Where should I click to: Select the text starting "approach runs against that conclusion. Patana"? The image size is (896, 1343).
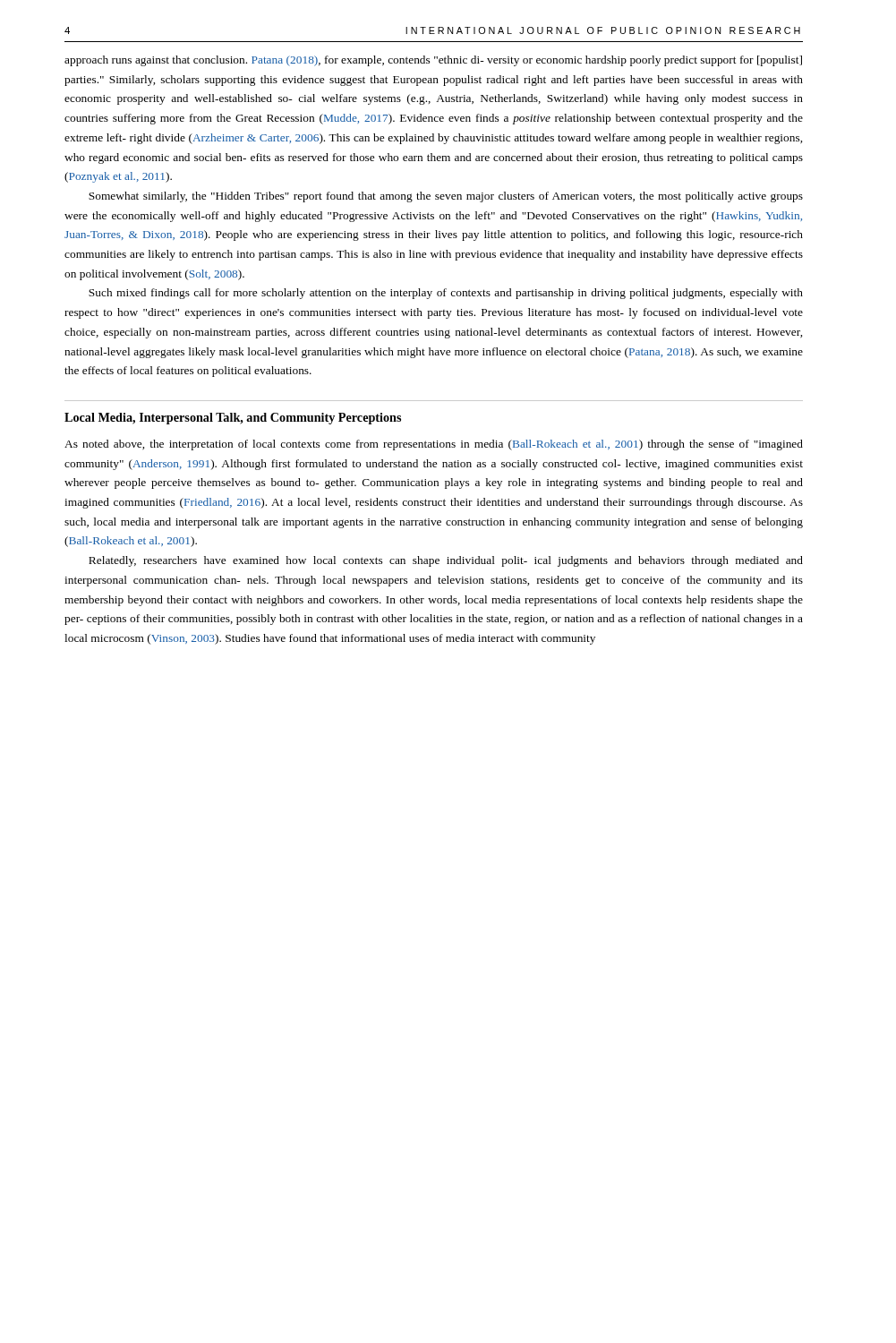tap(434, 118)
